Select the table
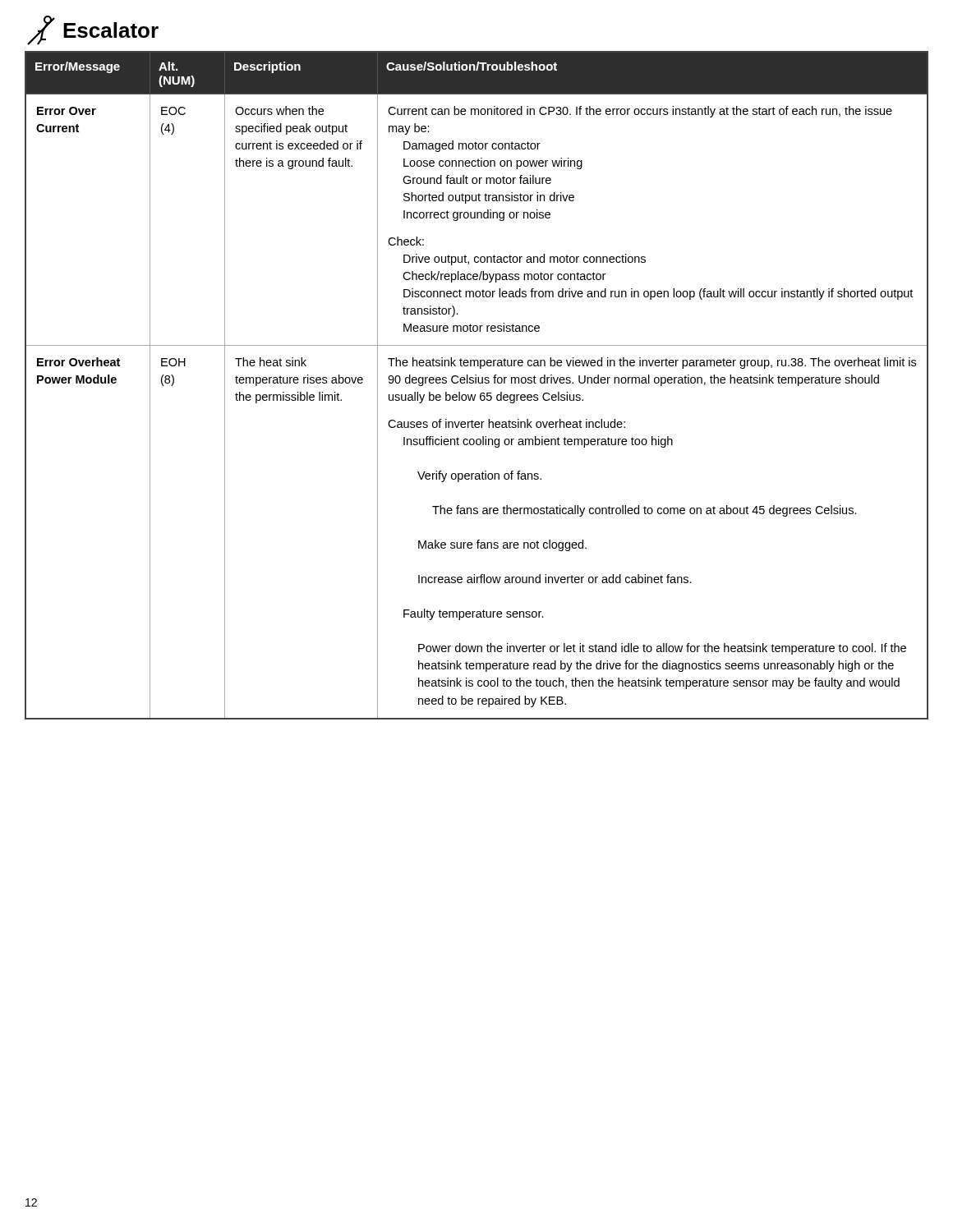 point(476,385)
